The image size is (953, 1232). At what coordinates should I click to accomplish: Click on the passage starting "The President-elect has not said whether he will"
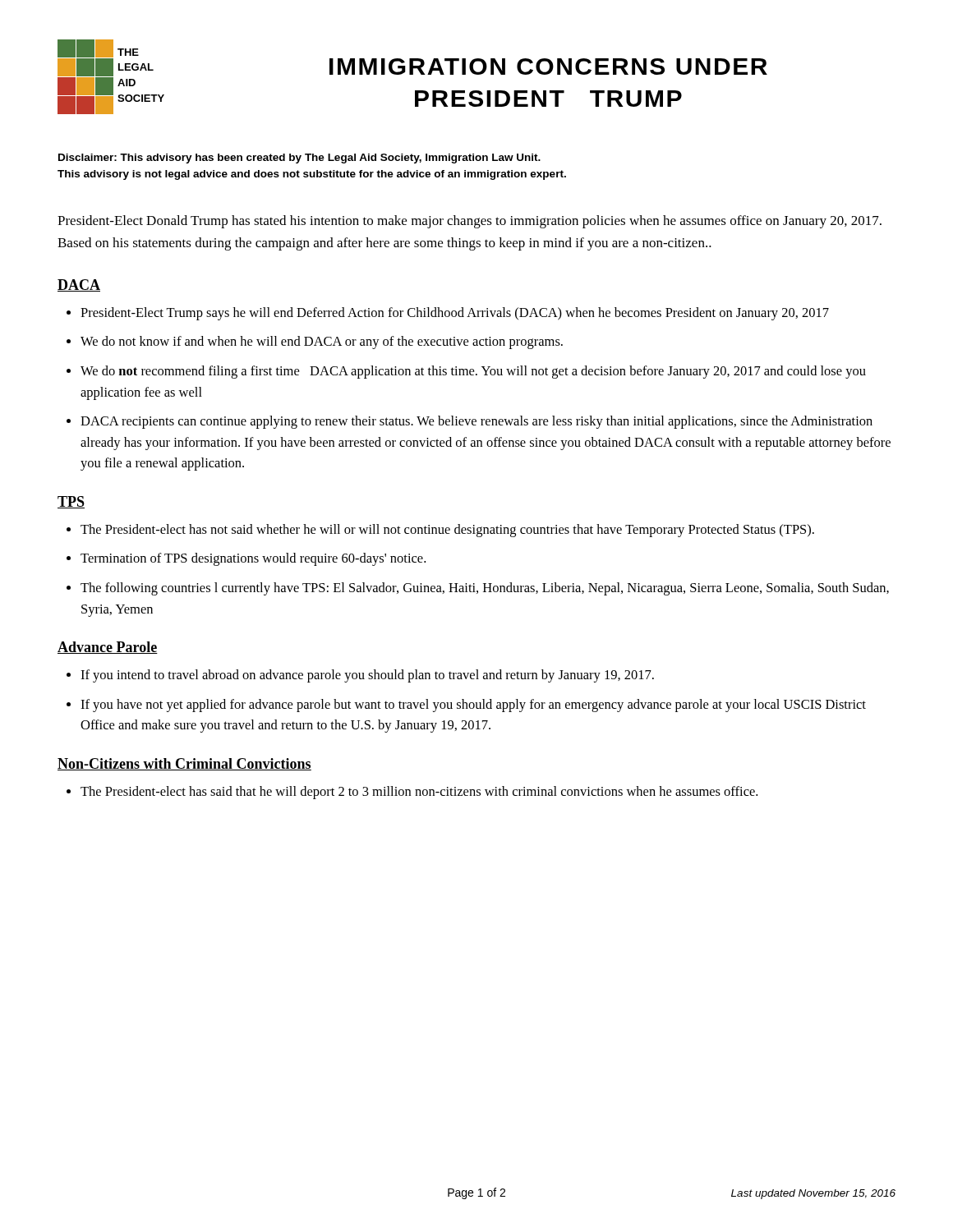pyautogui.click(x=448, y=529)
